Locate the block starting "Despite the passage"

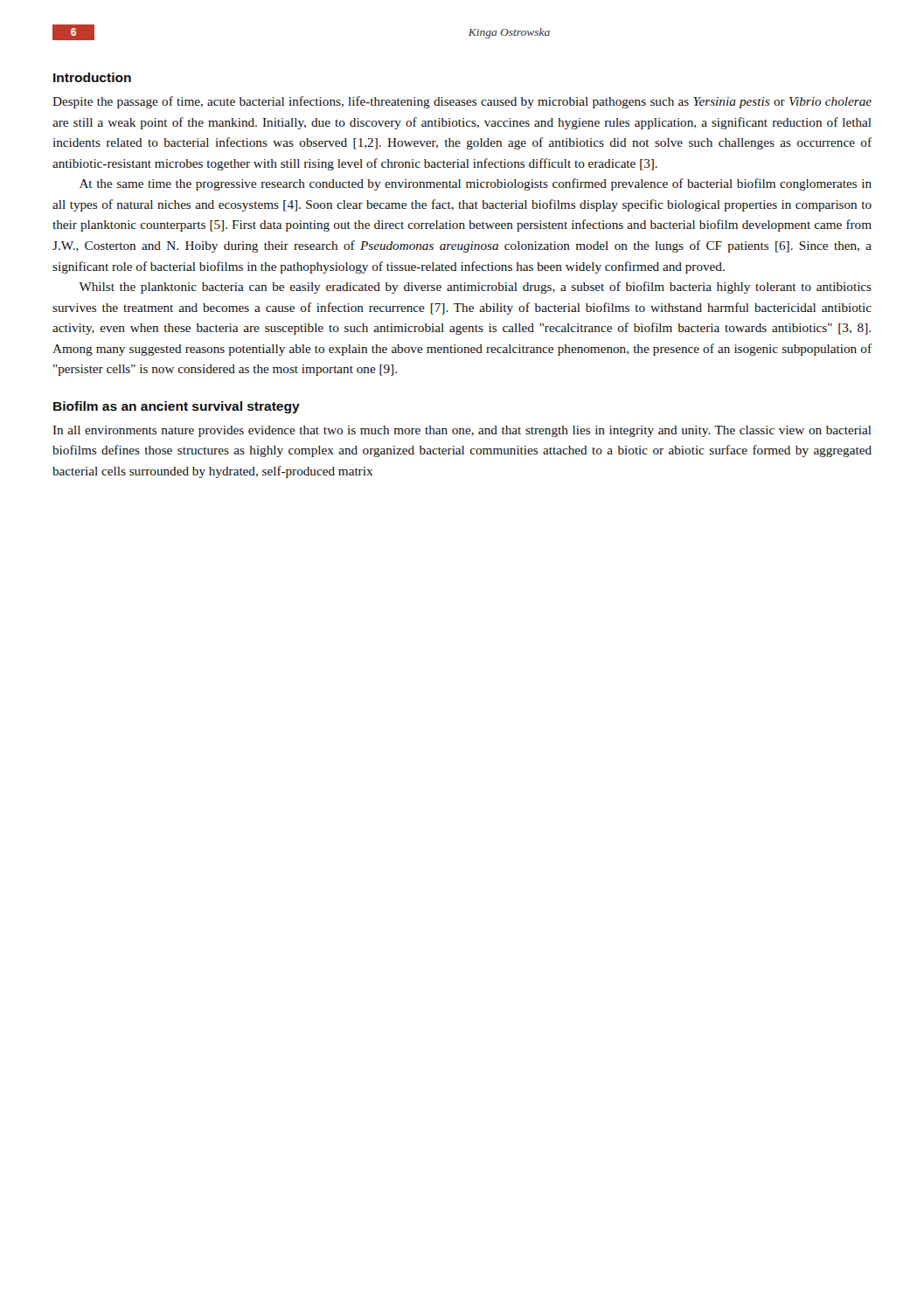click(462, 235)
